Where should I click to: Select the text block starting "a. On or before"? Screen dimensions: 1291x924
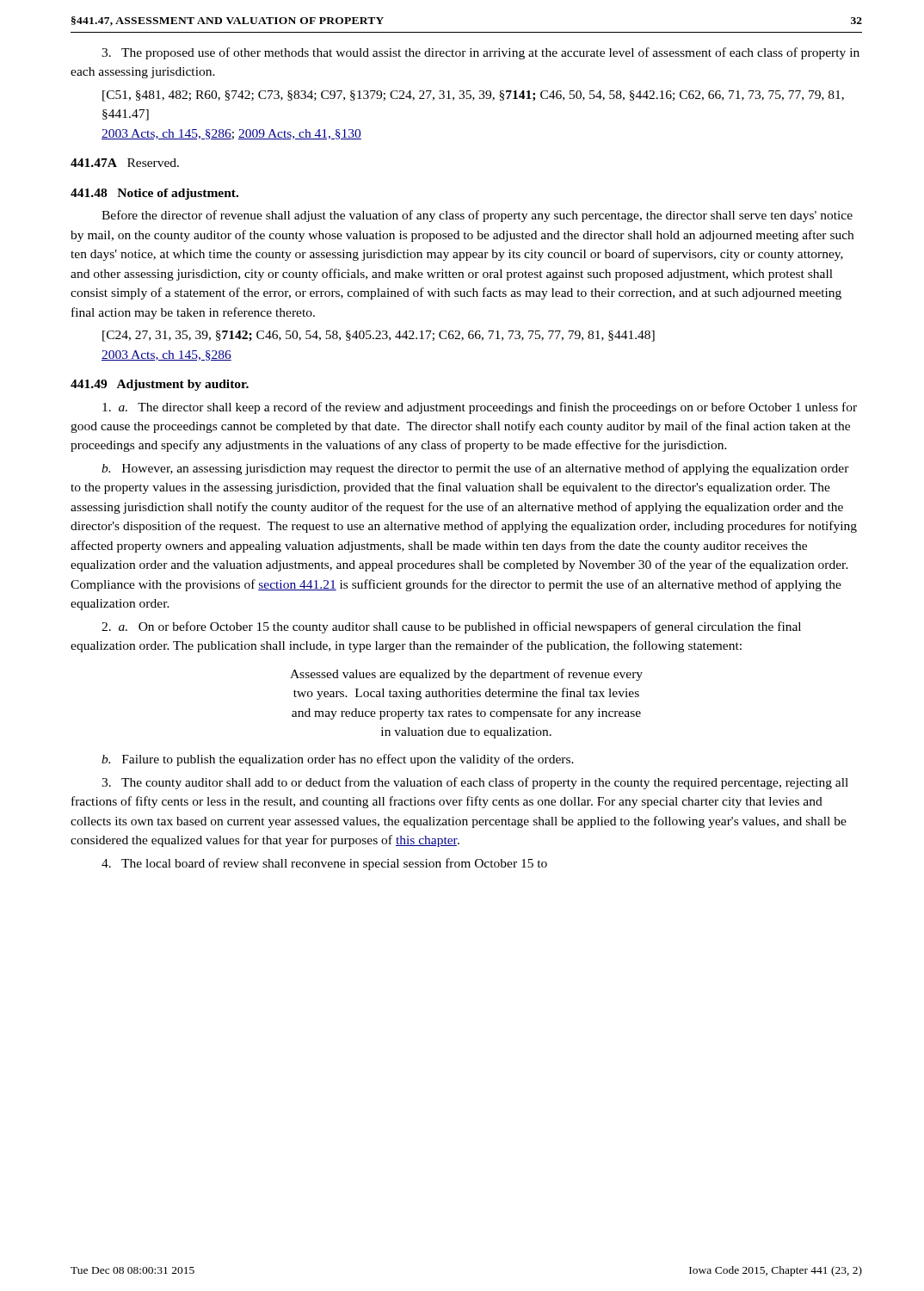466,636
